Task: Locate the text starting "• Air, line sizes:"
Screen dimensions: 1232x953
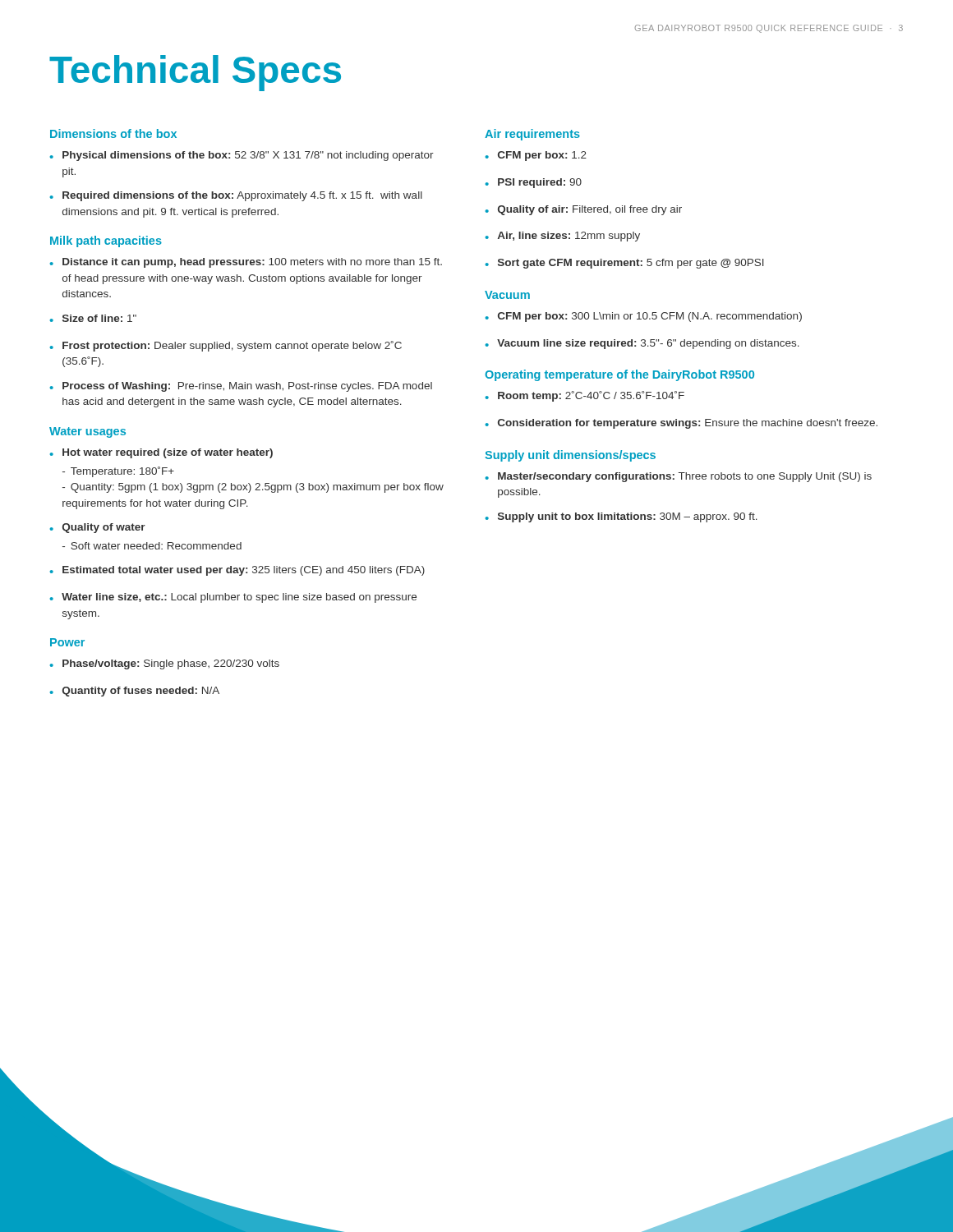Action: (563, 237)
